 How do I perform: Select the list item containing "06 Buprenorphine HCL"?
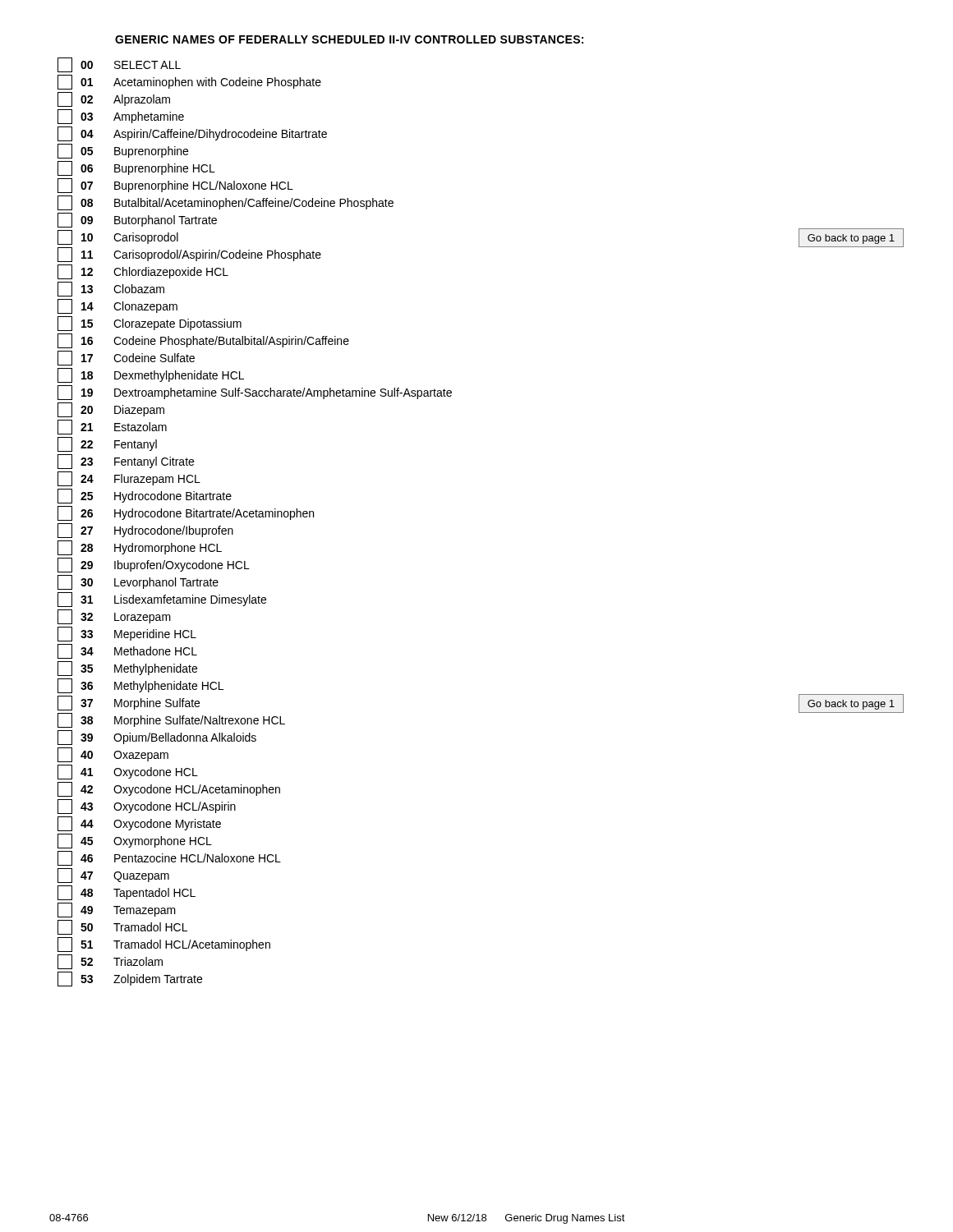(136, 168)
